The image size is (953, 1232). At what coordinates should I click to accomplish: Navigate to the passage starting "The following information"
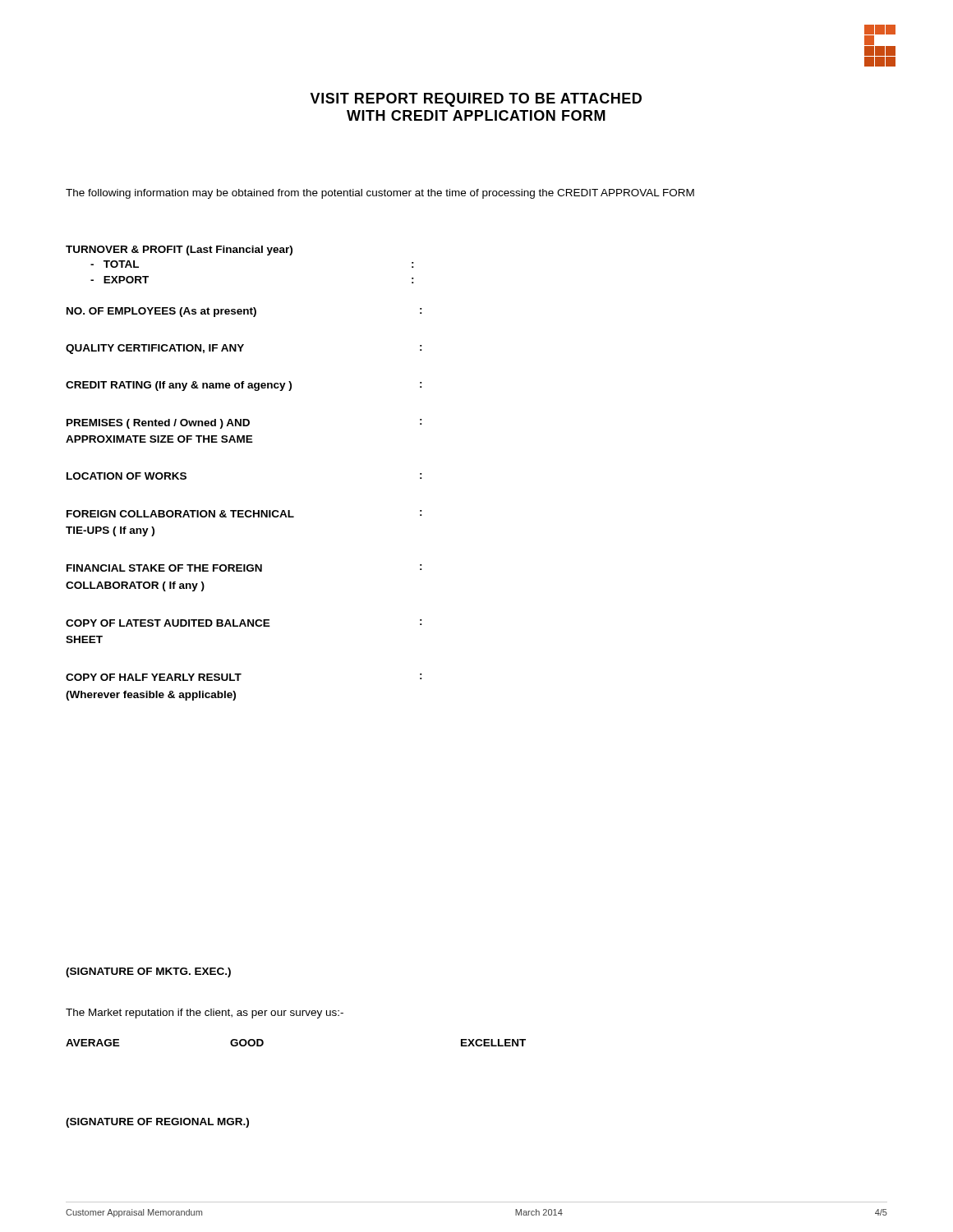pos(380,193)
